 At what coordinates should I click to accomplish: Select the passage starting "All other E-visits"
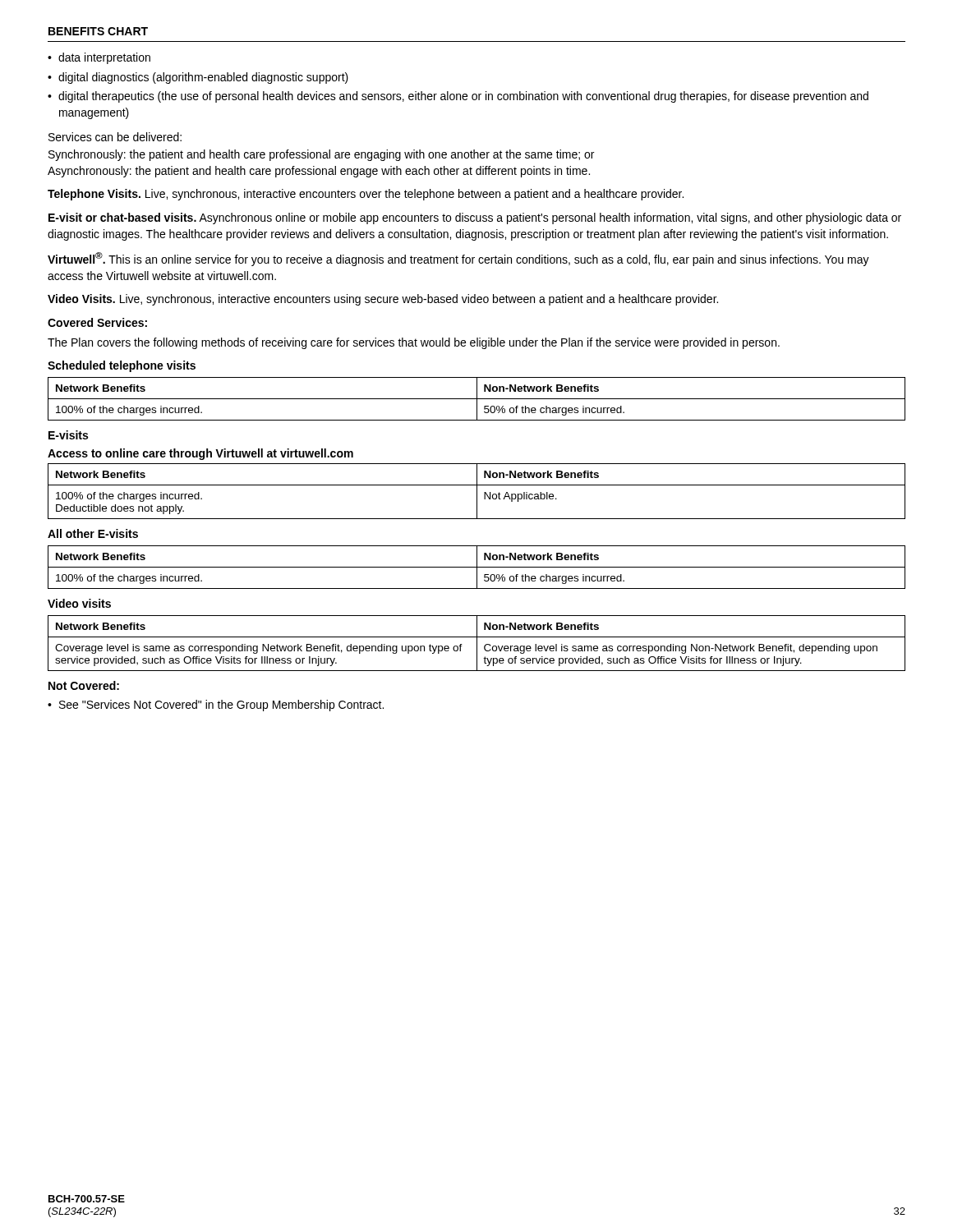point(93,534)
